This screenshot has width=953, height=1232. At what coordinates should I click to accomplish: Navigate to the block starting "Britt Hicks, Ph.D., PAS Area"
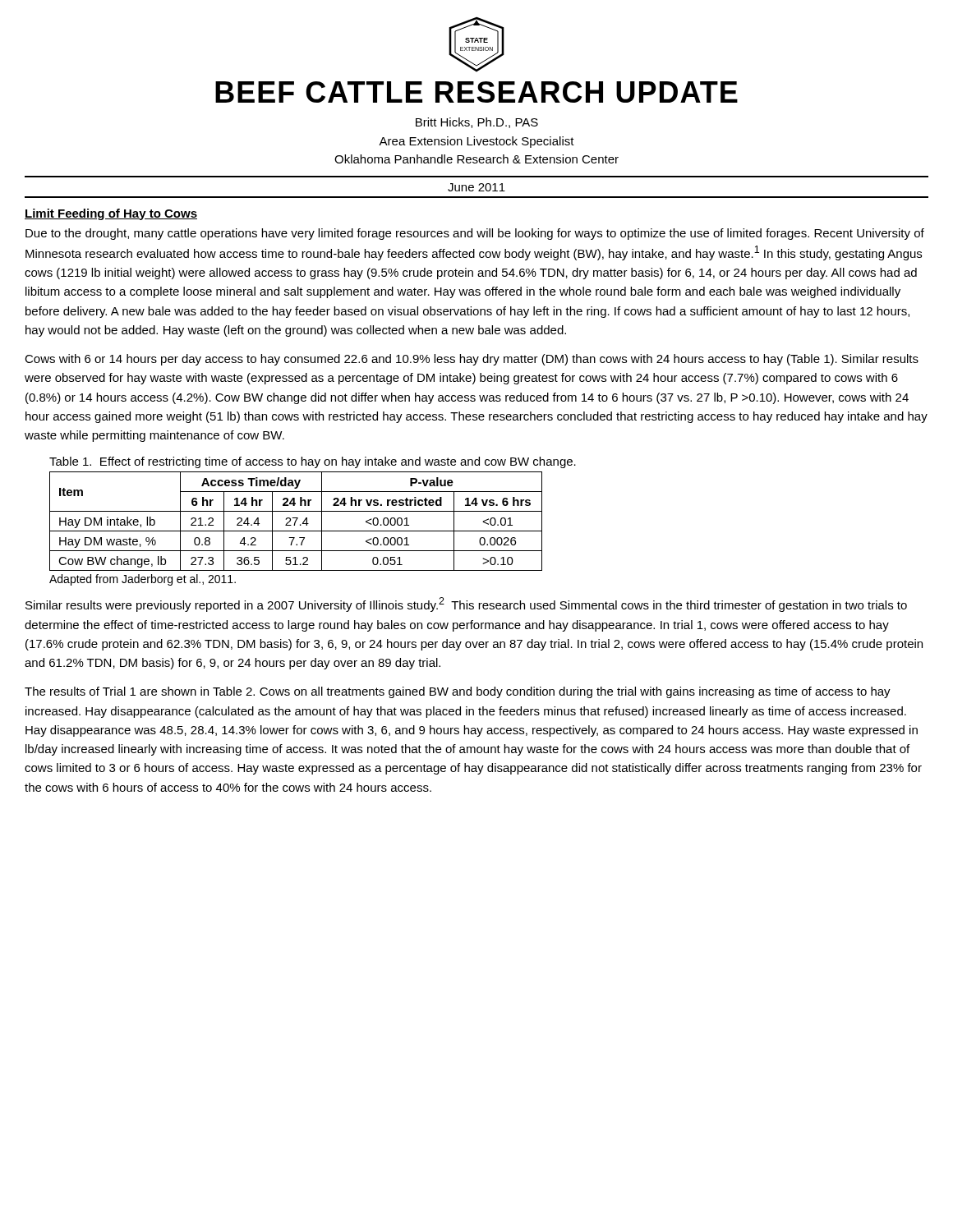(x=476, y=140)
